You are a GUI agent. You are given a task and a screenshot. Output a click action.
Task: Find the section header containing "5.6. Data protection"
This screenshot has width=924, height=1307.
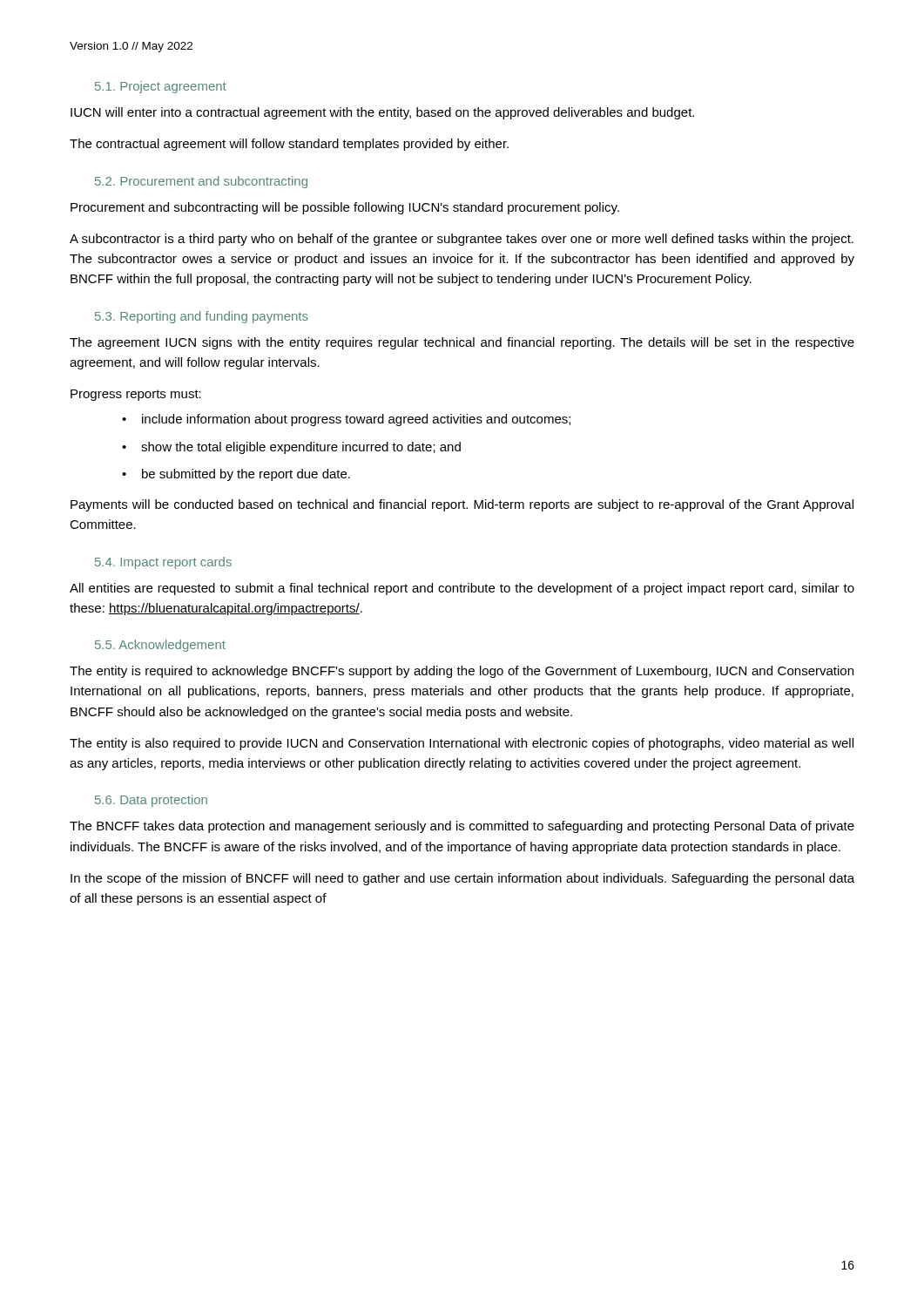151,800
